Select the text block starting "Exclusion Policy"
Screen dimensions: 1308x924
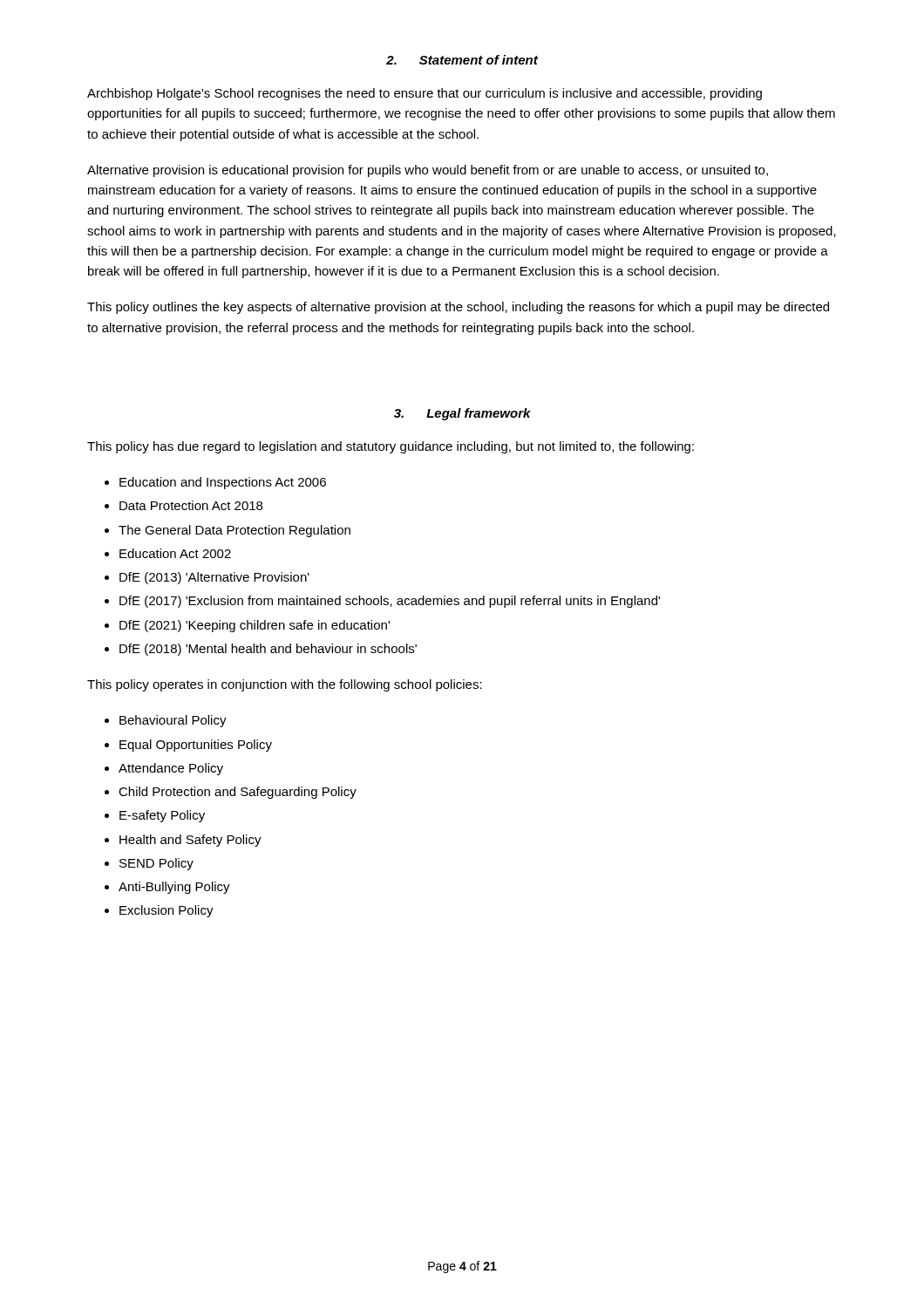(x=166, y=910)
